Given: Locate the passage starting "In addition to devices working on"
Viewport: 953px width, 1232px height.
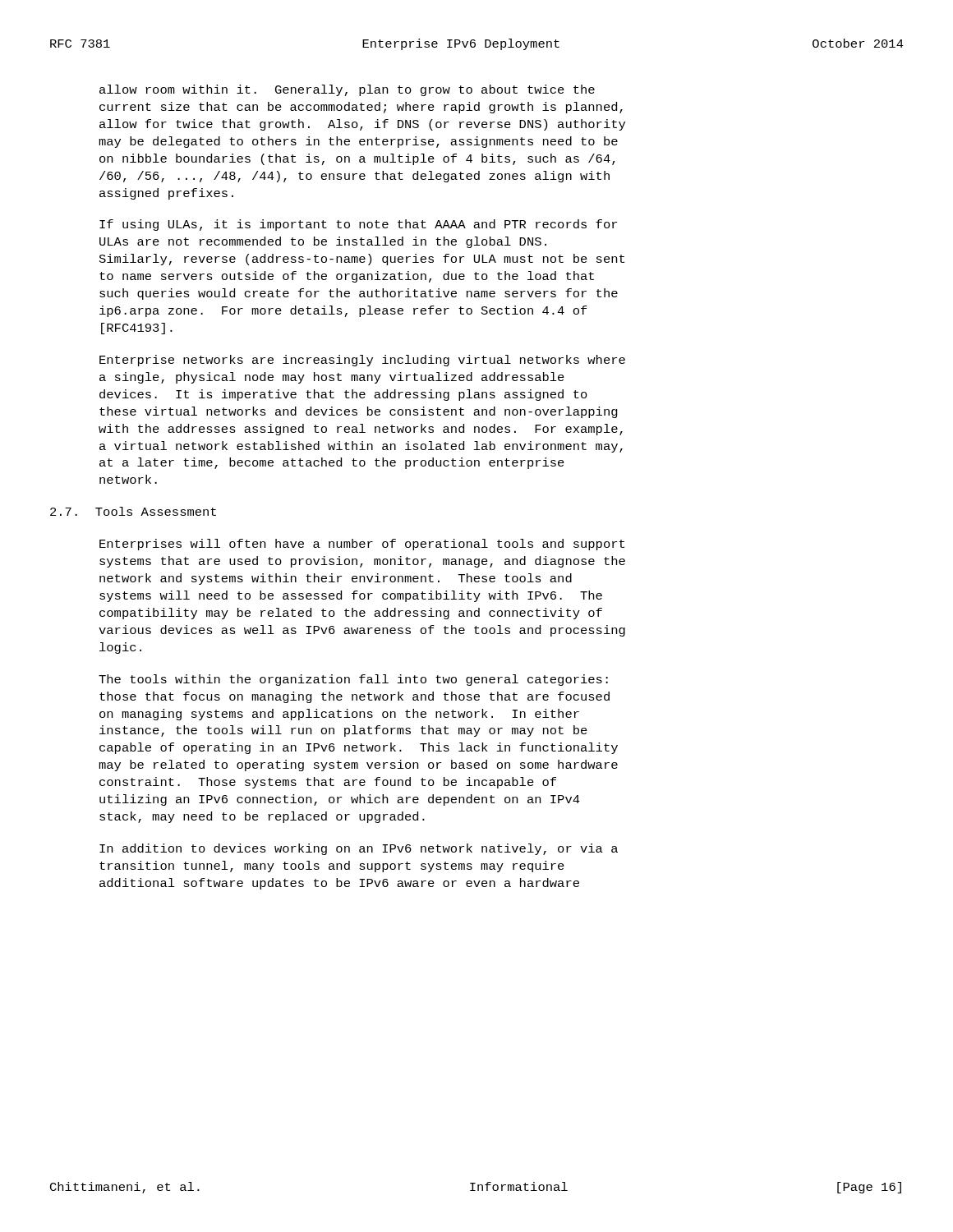Looking at the screenshot, I should 358,866.
